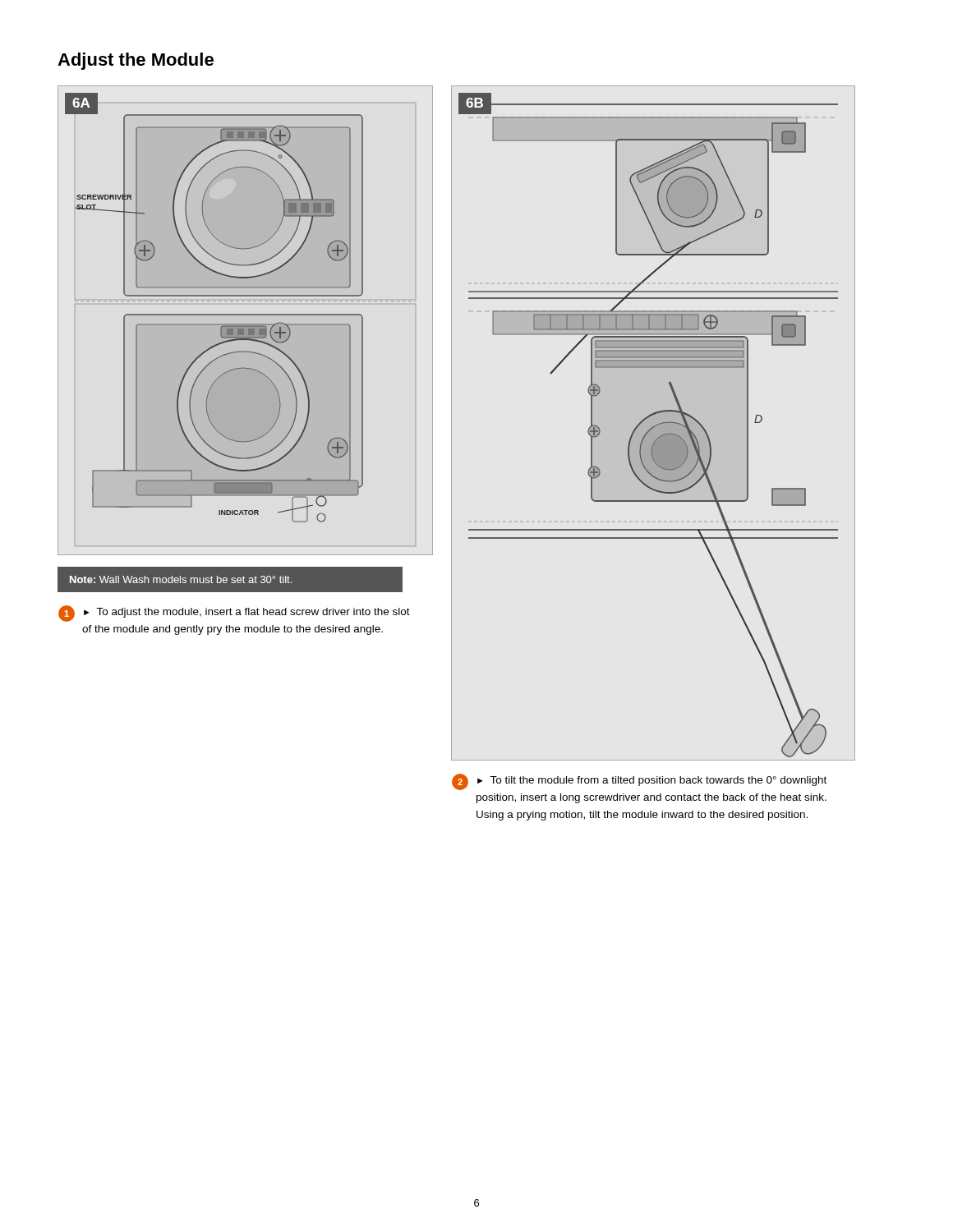
Task: Find the list item that says "1 ► To"
Action: pos(238,621)
